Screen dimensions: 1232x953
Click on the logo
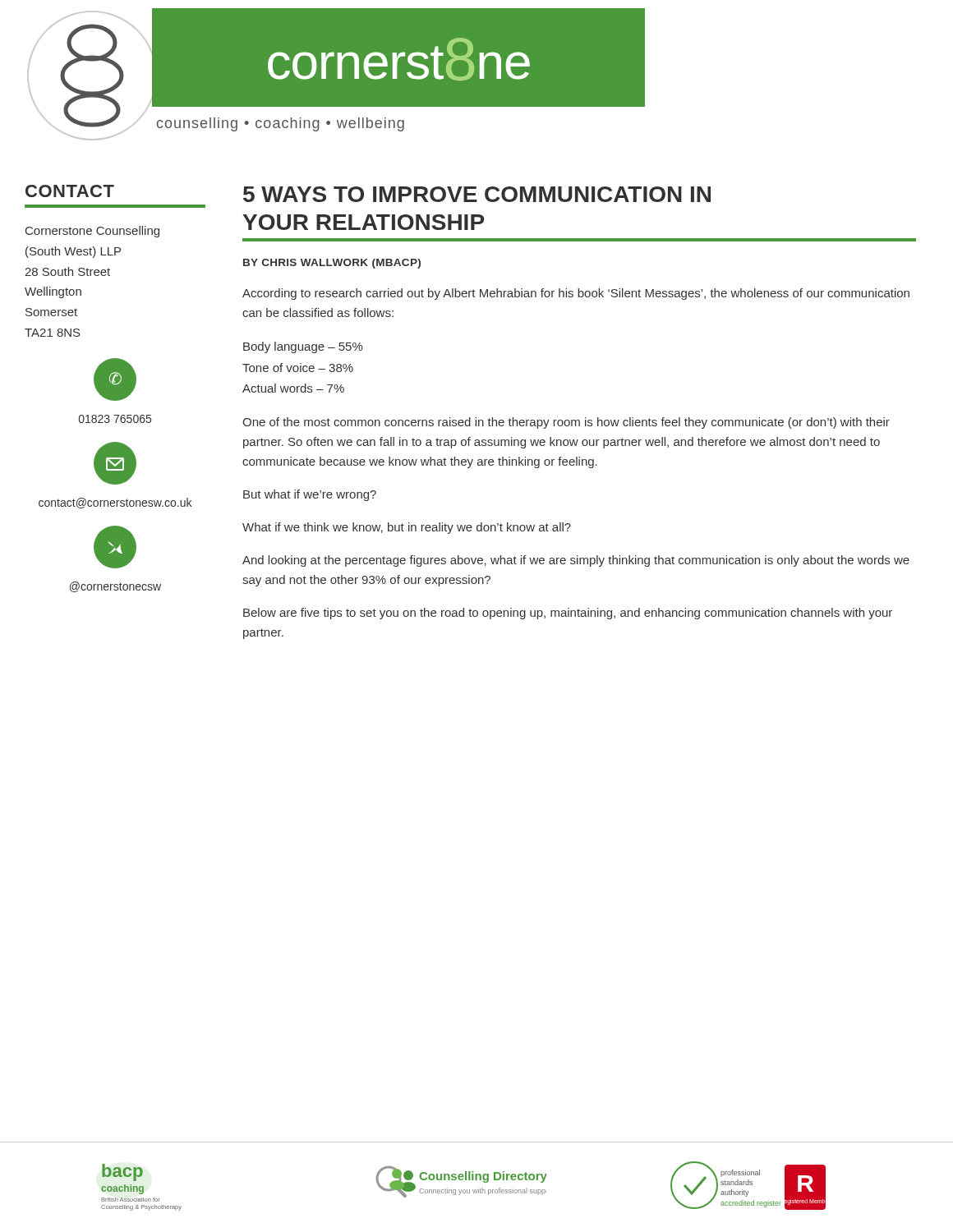pyautogui.click(x=476, y=76)
